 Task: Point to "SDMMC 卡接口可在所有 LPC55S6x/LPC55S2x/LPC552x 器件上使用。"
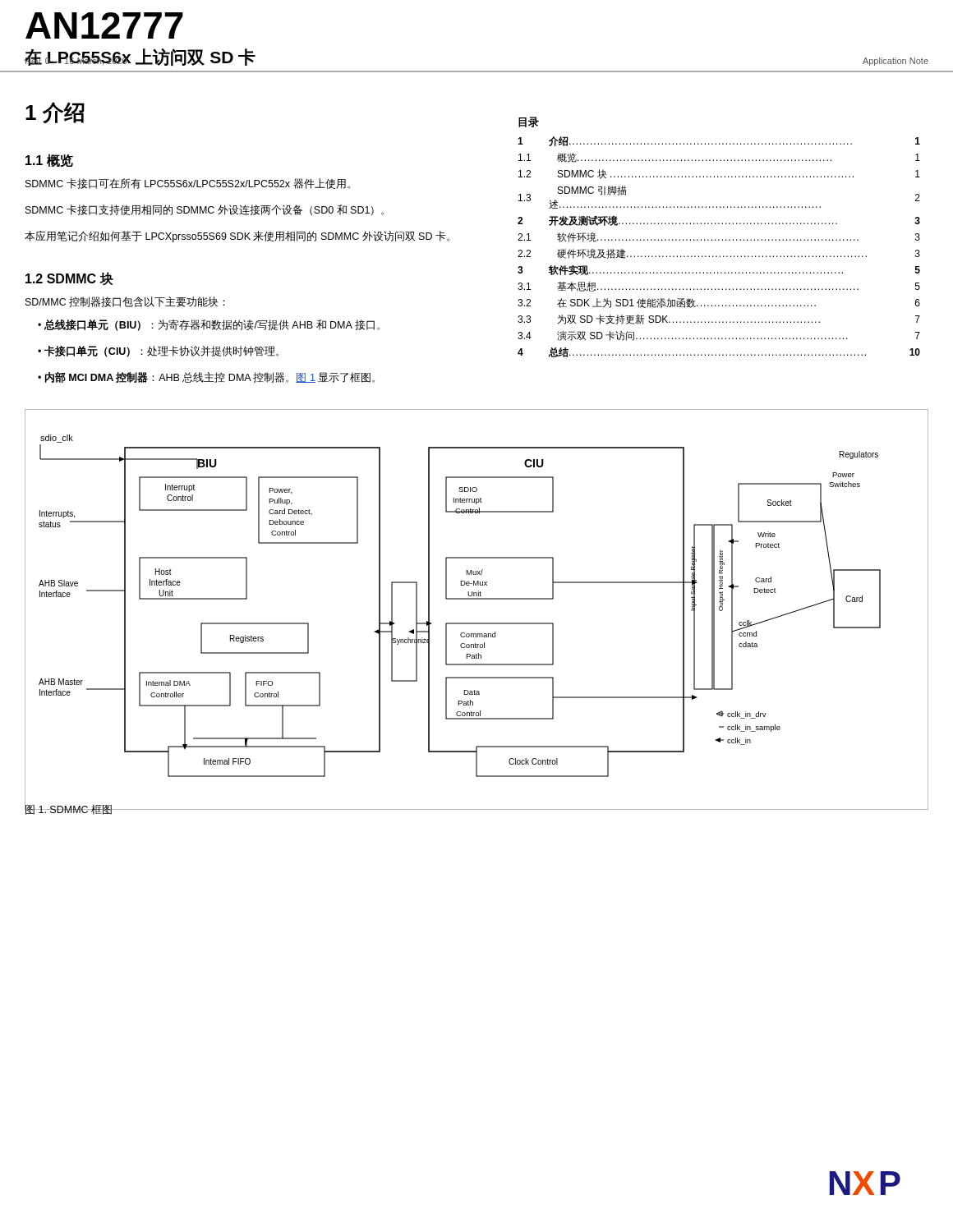coord(191,184)
